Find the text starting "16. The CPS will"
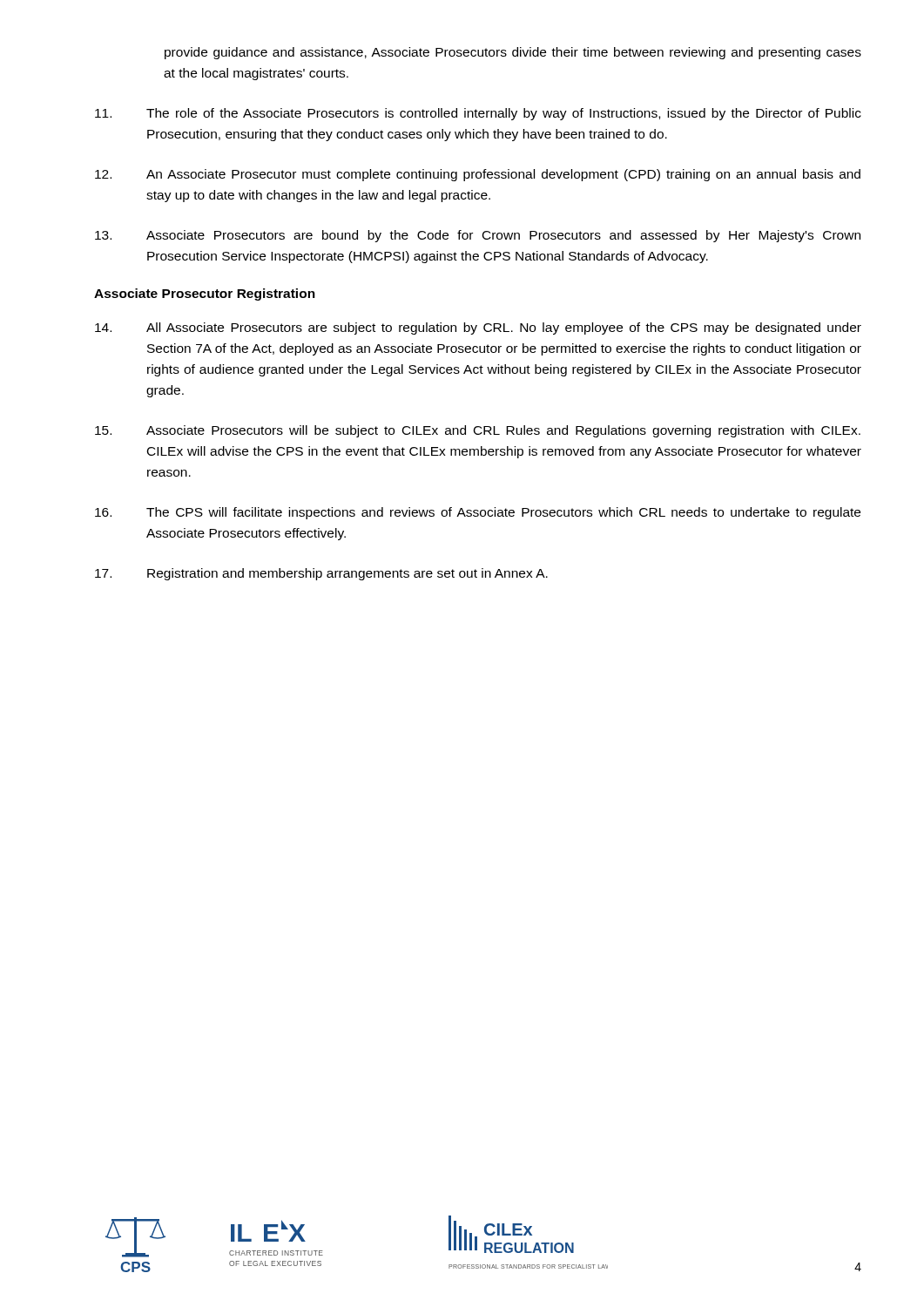The height and width of the screenshot is (1307, 924). point(478,523)
